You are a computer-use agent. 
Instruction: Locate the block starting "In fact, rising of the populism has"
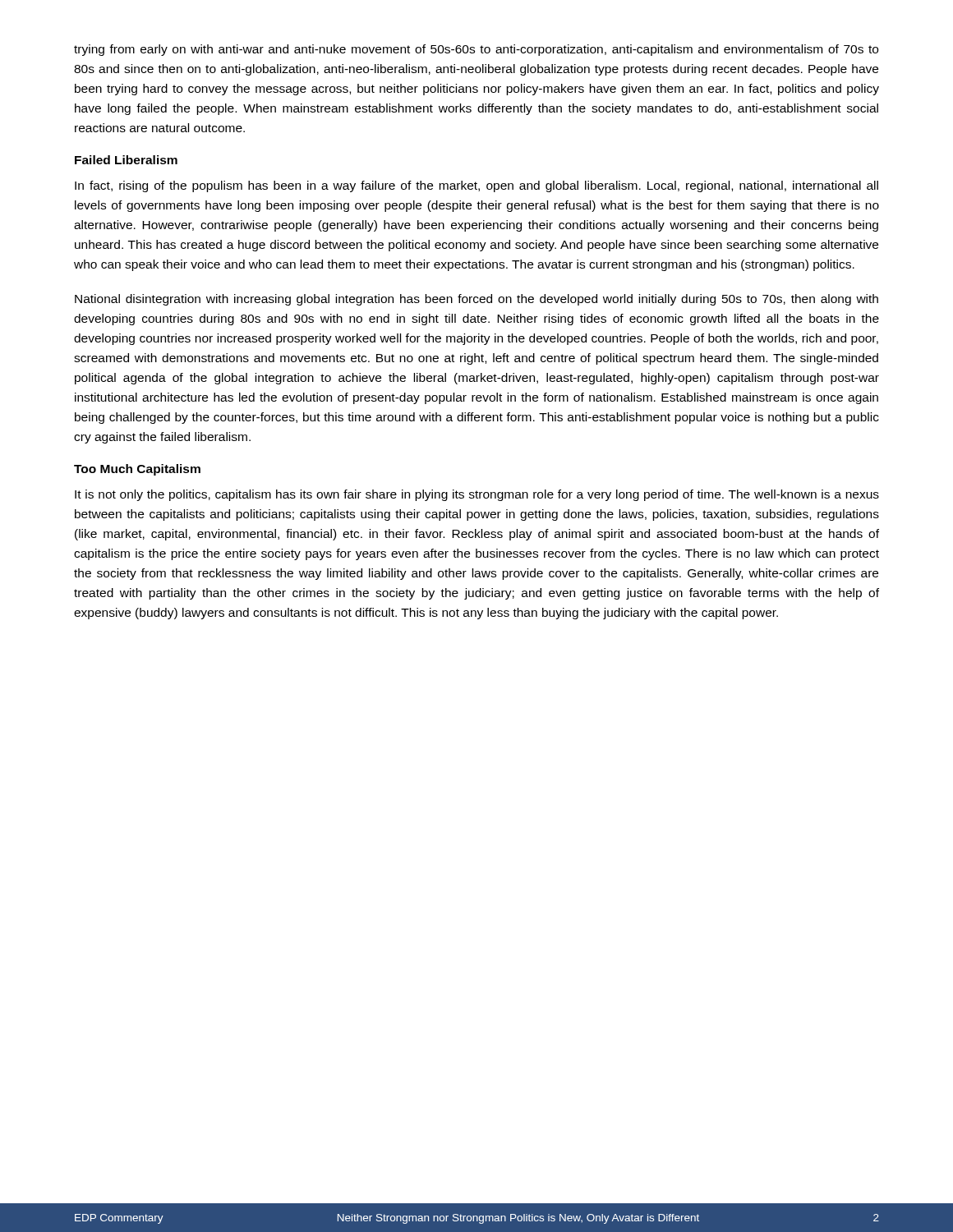click(x=476, y=225)
